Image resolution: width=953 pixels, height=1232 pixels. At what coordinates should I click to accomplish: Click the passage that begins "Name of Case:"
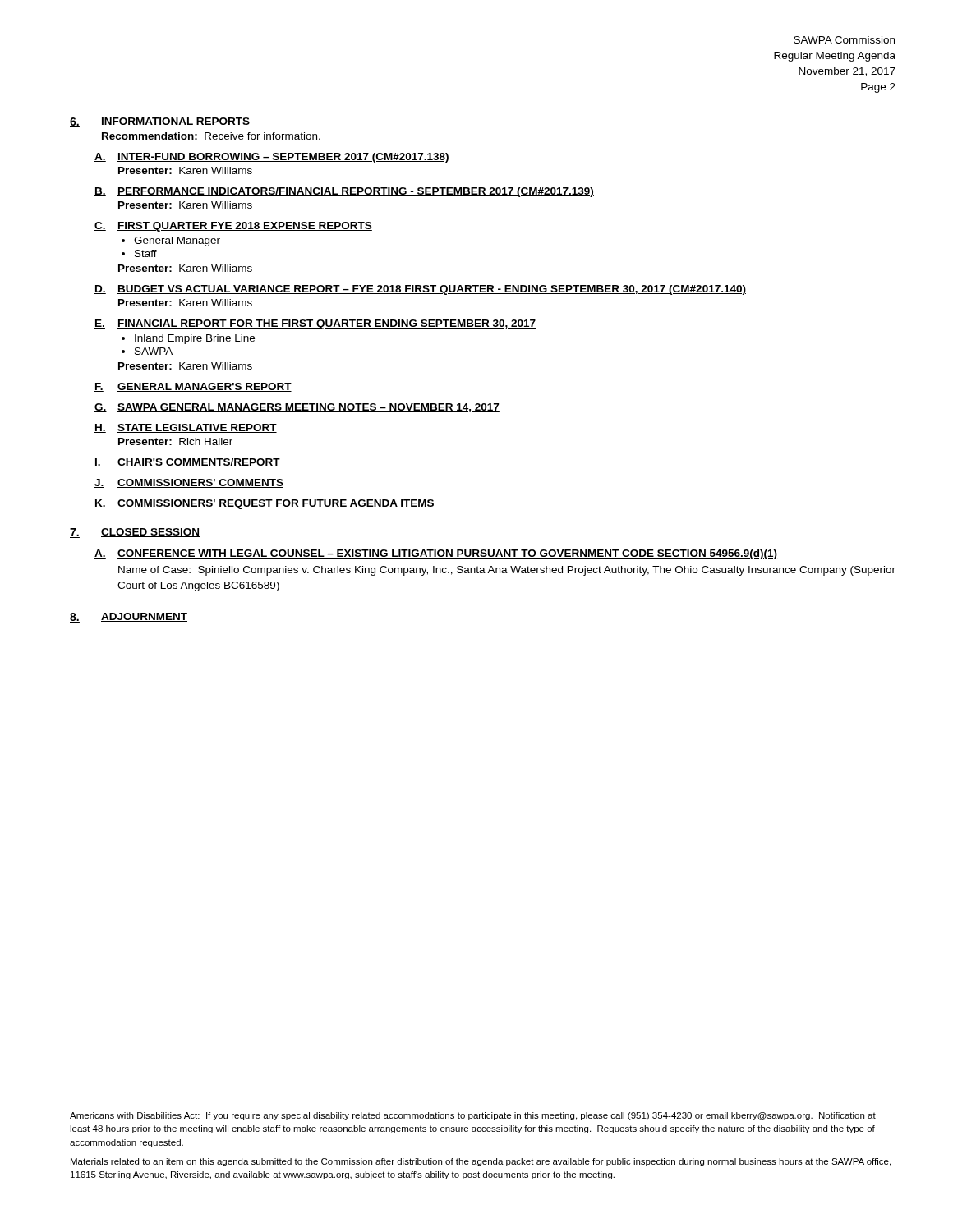pyautogui.click(x=506, y=577)
